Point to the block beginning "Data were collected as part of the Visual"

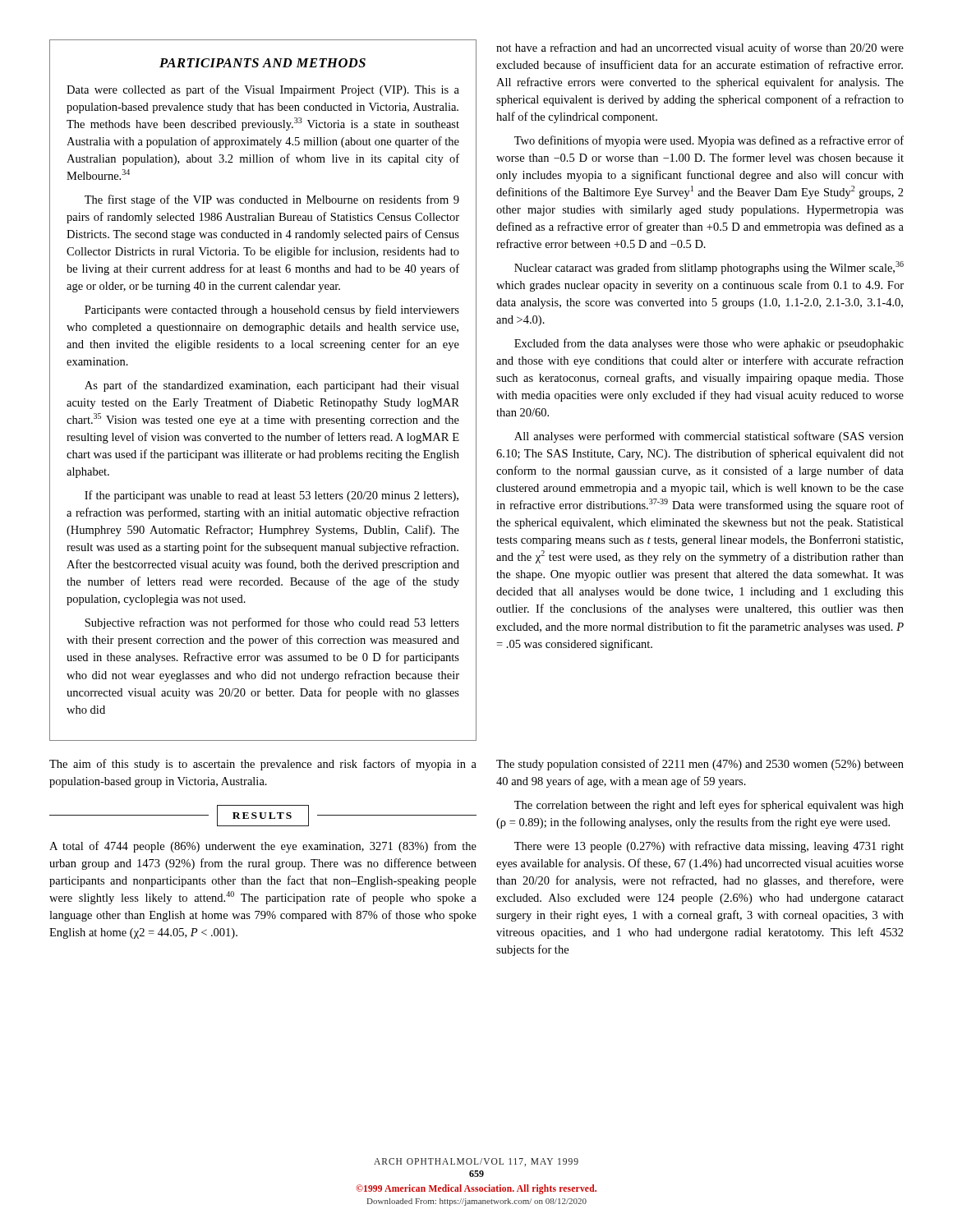tap(263, 133)
